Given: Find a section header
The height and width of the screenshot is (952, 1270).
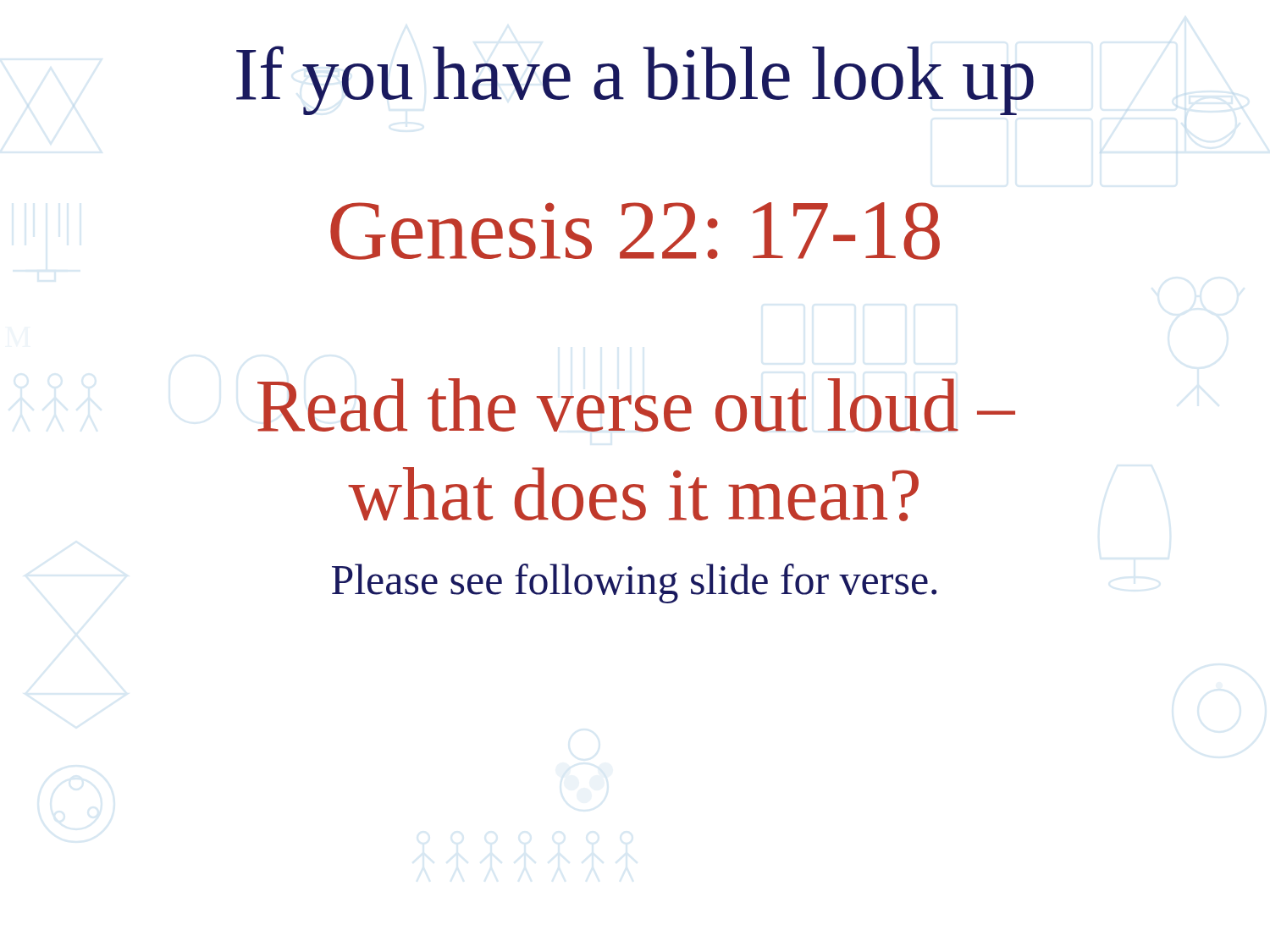Looking at the screenshot, I should click(635, 230).
